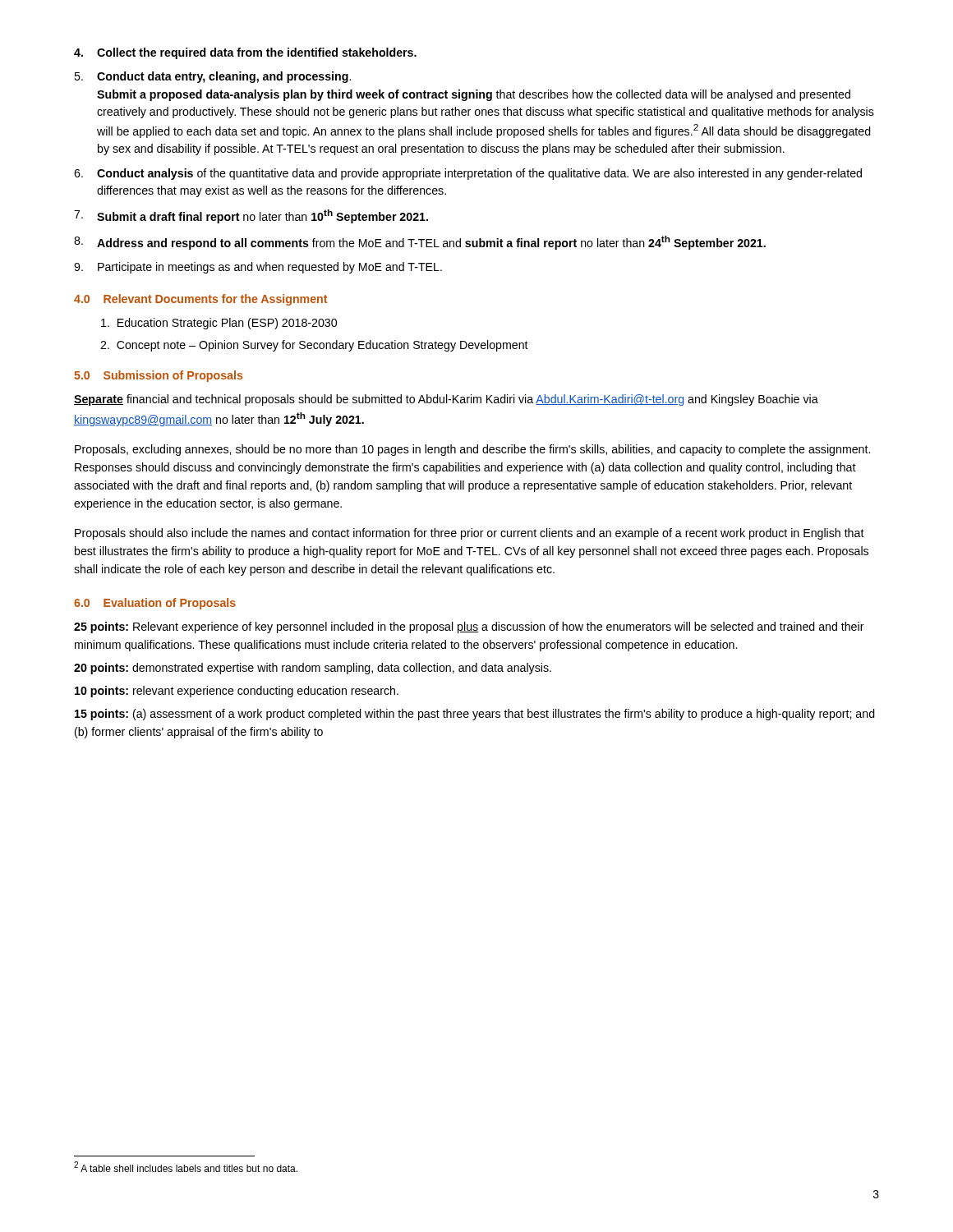The height and width of the screenshot is (1232, 953).
Task: Click the passage that begins "Education Strategic Plan"
Action: (x=219, y=323)
